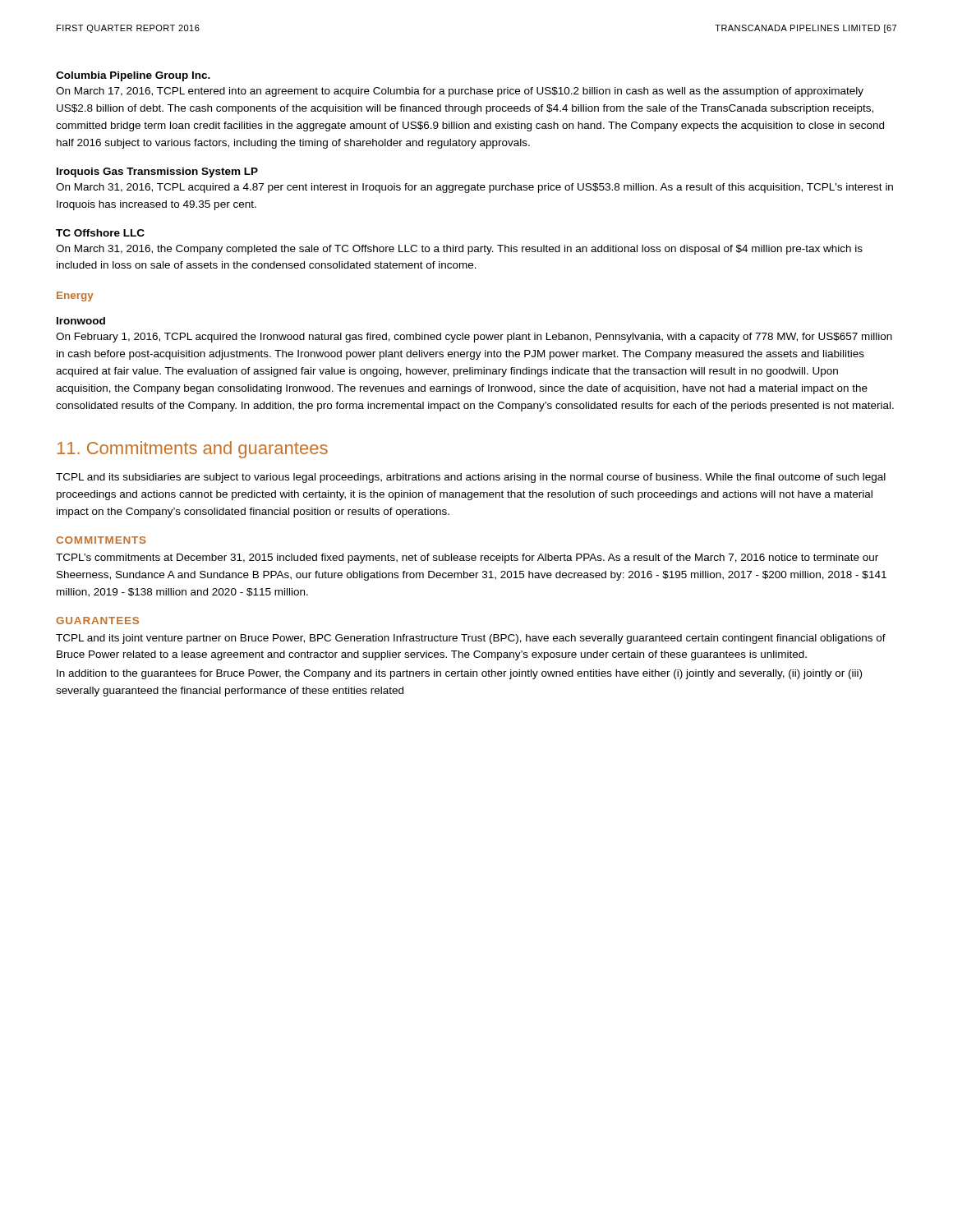
Task: Navigate to the passage starting "TCPL and its subsidiaries are subject to various"
Action: coord(471,494)
